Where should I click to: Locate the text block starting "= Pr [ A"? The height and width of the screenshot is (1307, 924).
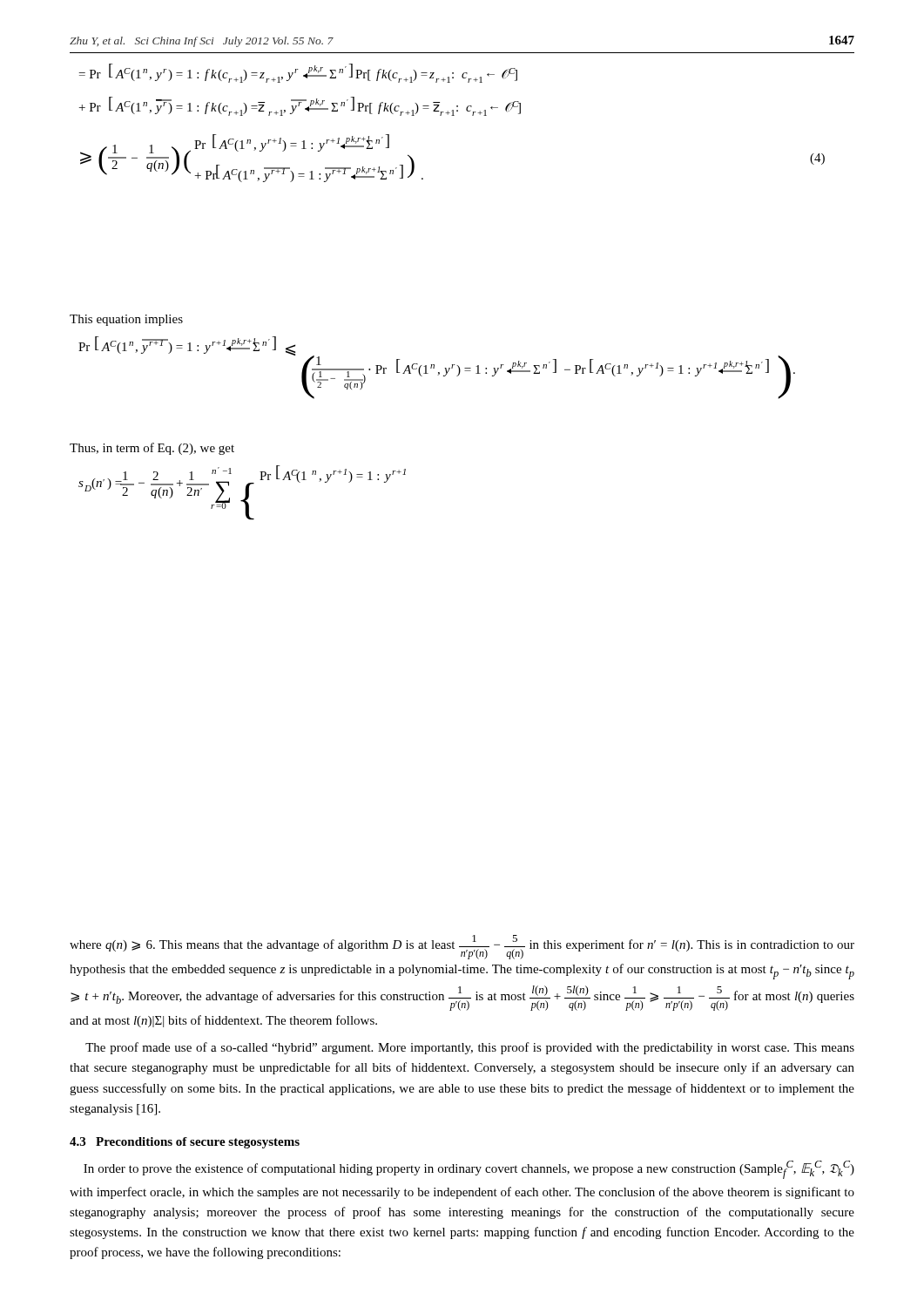point(298,73)
